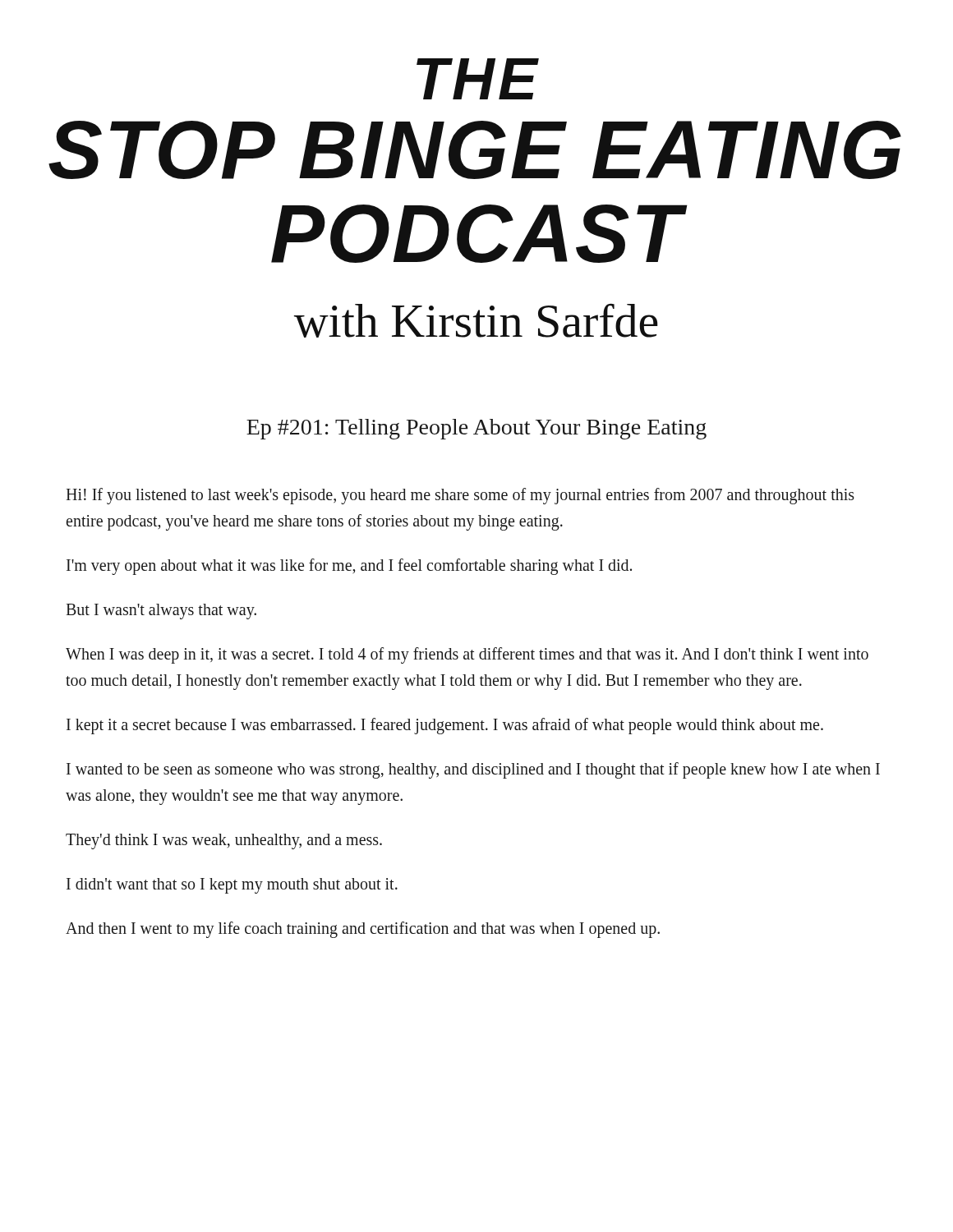Select the text block that reads "They'd think I was weak, unhealthy, and a"

pos(224,839)
